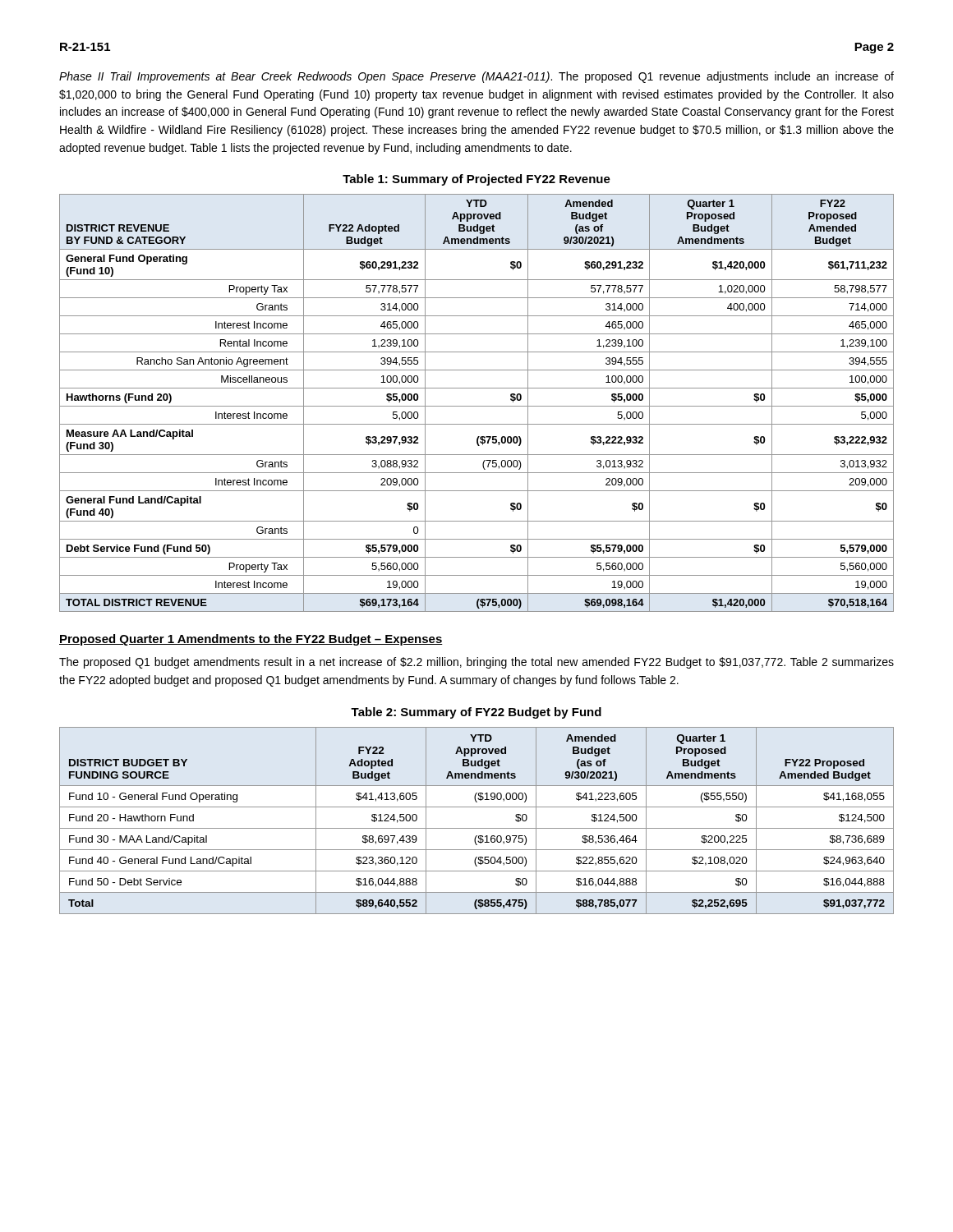Viewport: 953px width, 1232px height.
Task: Locate the table with the text "Interest Income"
Action: (x=476, y=403)
